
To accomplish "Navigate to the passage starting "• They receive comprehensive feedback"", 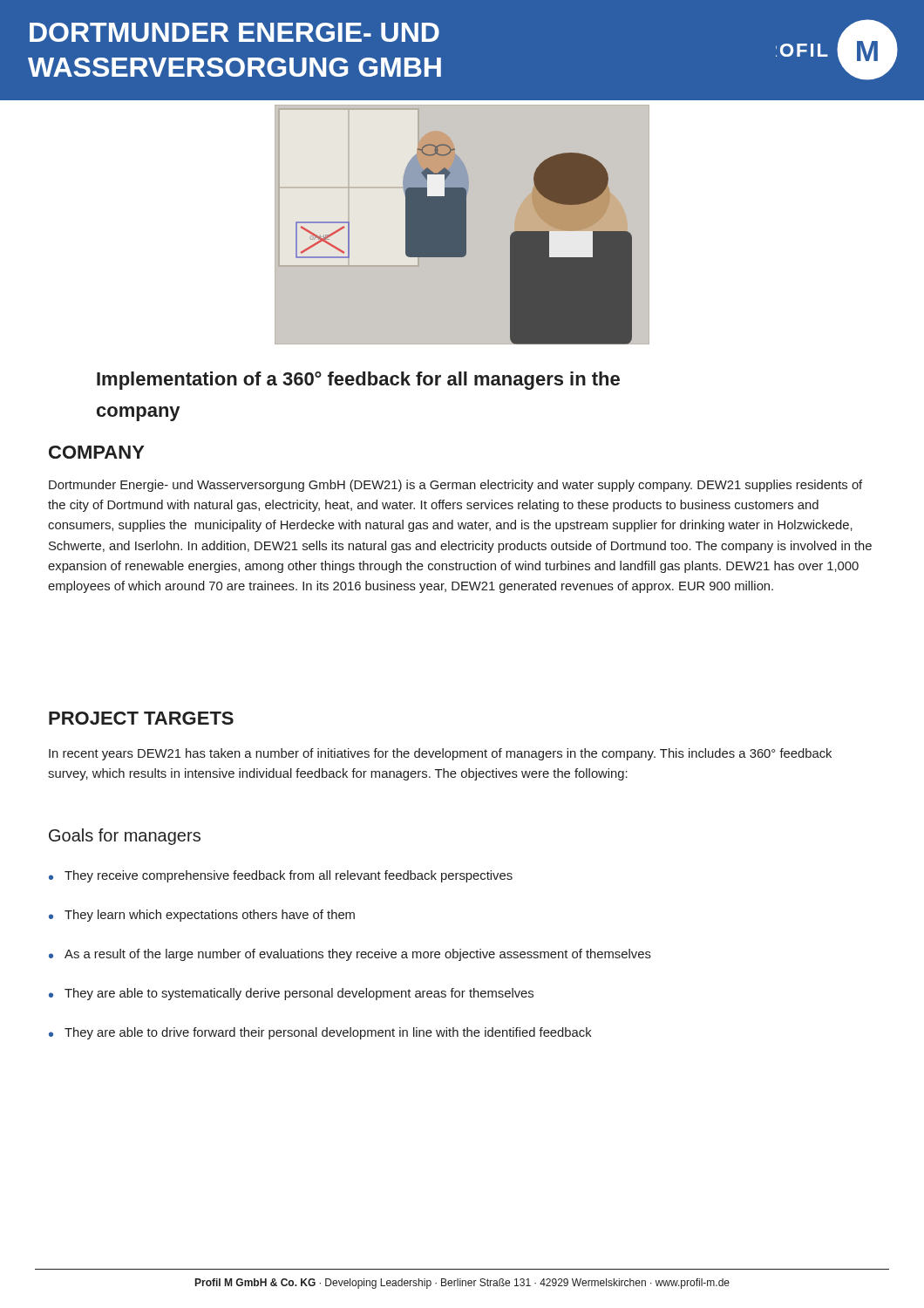I will (280, 879).
